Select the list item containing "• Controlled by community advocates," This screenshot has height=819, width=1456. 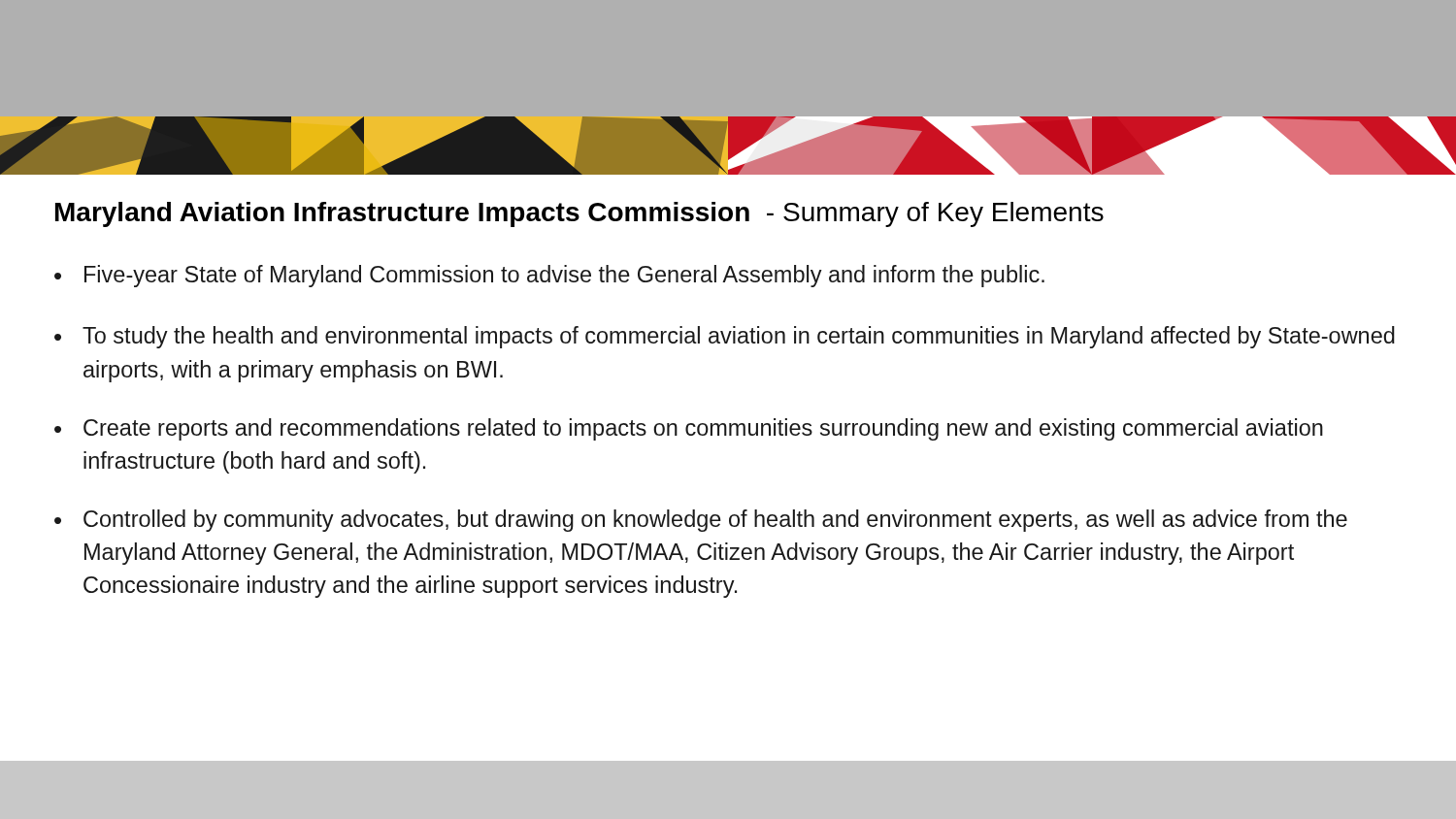tap(728, 552)
